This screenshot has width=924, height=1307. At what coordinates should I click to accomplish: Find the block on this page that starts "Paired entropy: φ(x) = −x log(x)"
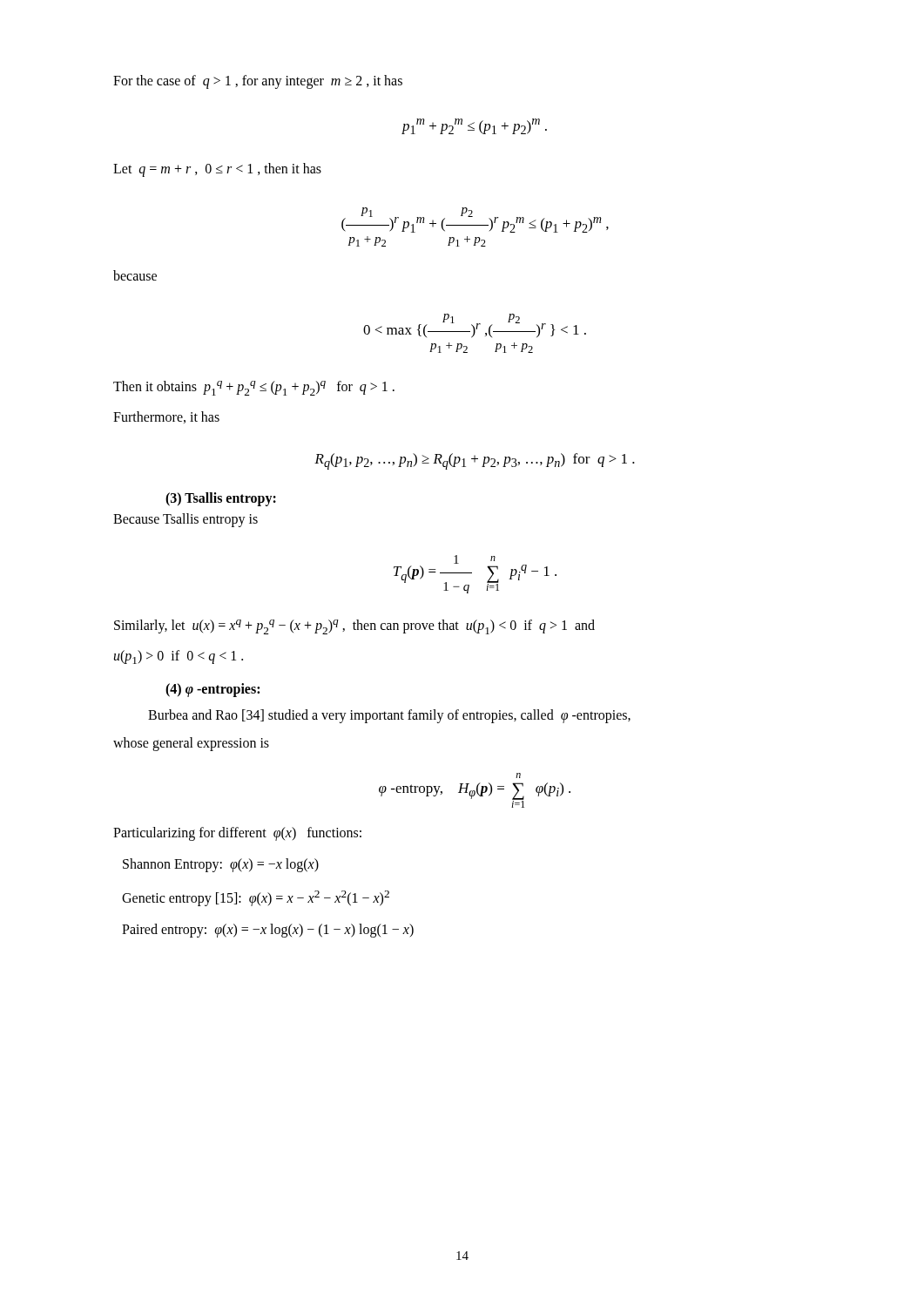tap(268, 929)
